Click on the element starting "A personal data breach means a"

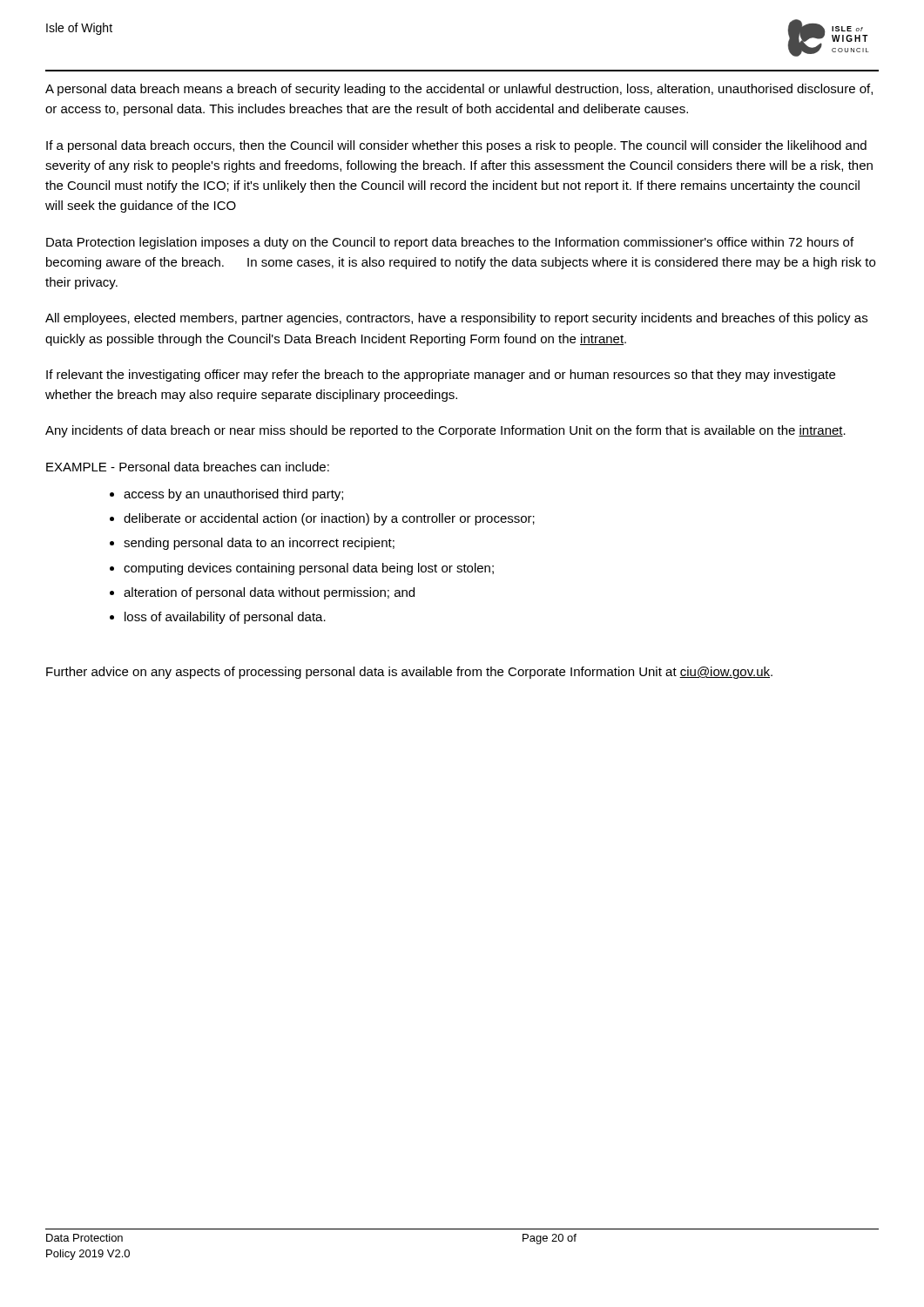(x=460, y=99)
